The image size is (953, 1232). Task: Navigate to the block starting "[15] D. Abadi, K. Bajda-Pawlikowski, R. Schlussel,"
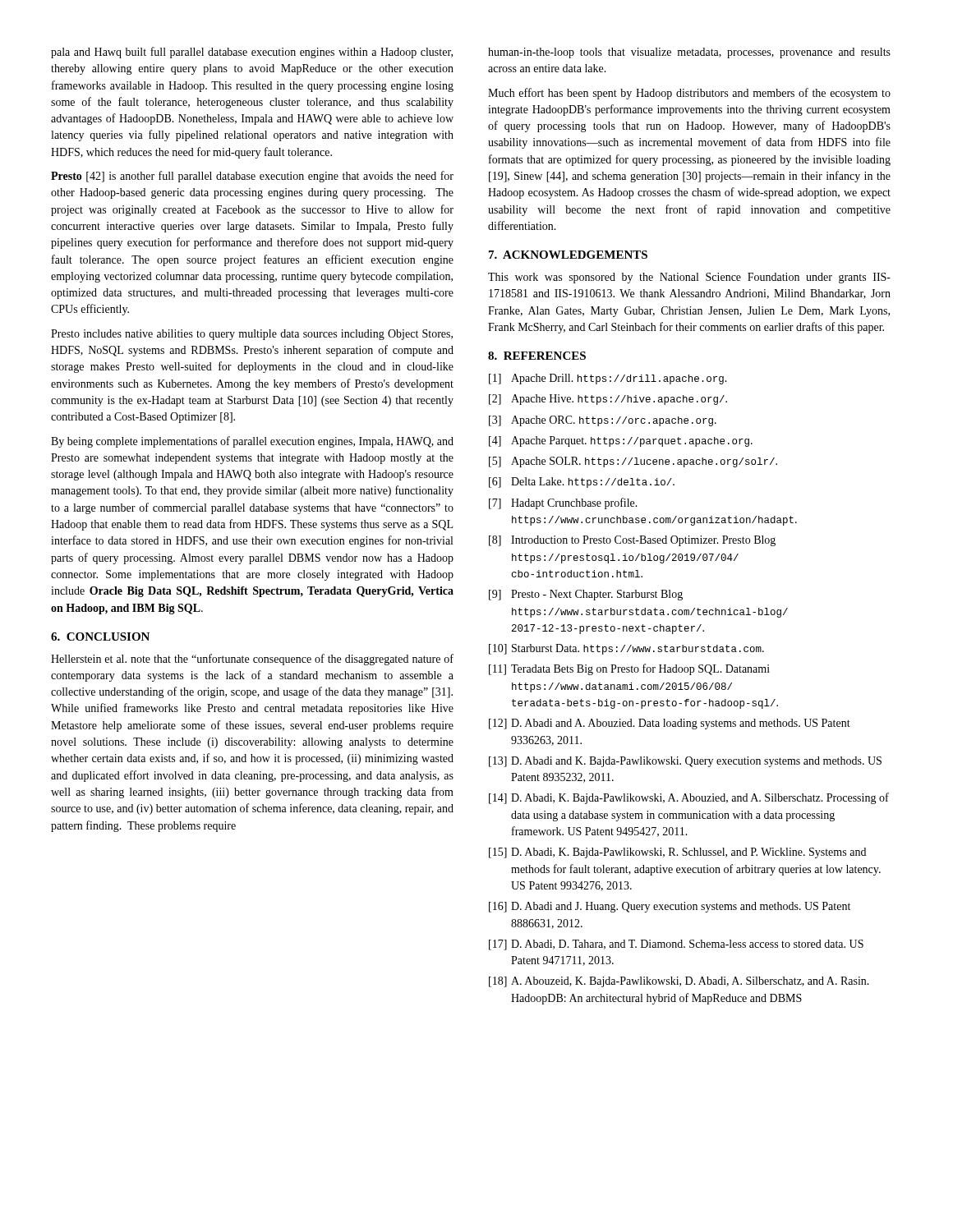(x=689, y=870)
